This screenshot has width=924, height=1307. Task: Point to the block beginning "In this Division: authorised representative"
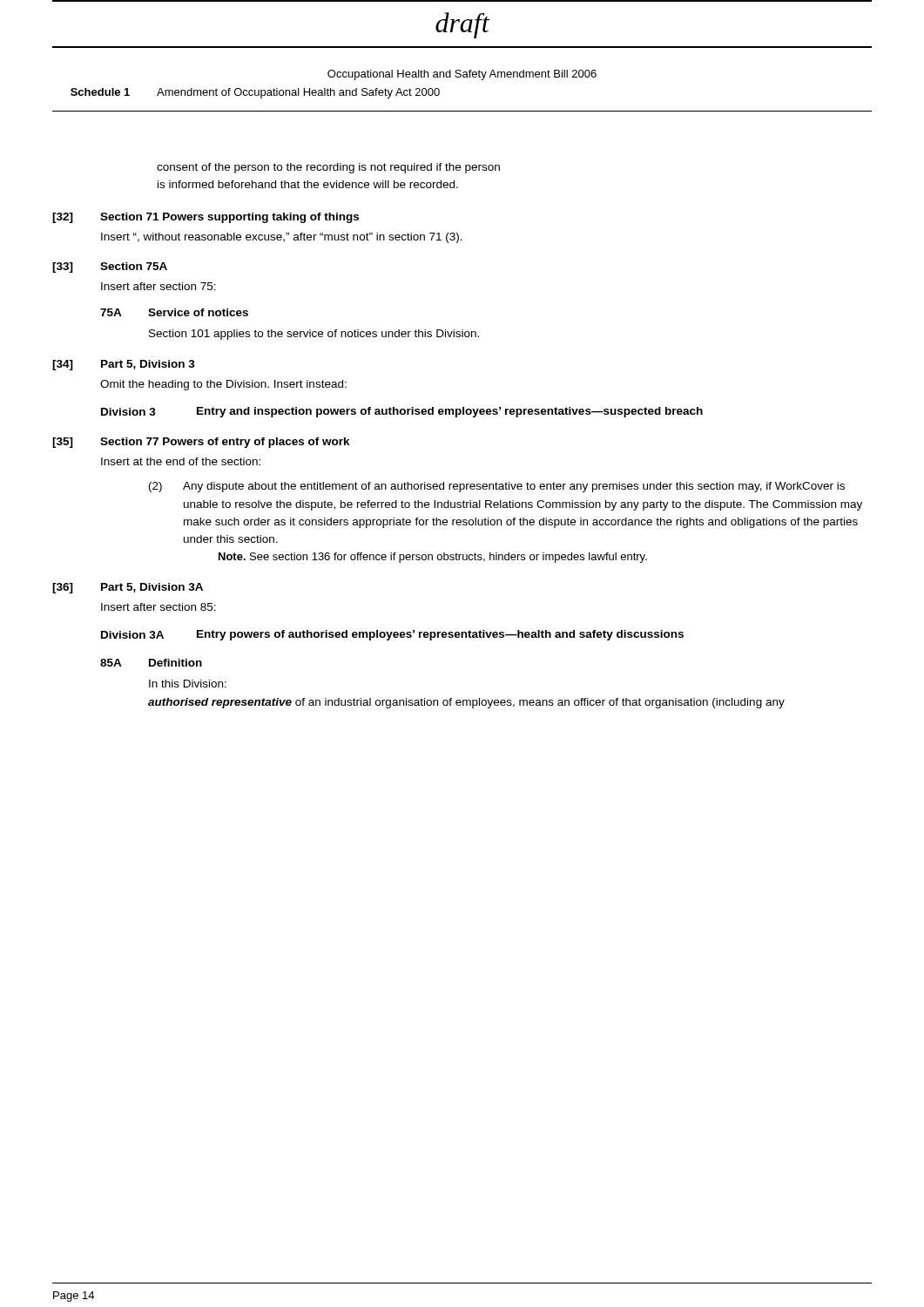(x=466, y=693)
